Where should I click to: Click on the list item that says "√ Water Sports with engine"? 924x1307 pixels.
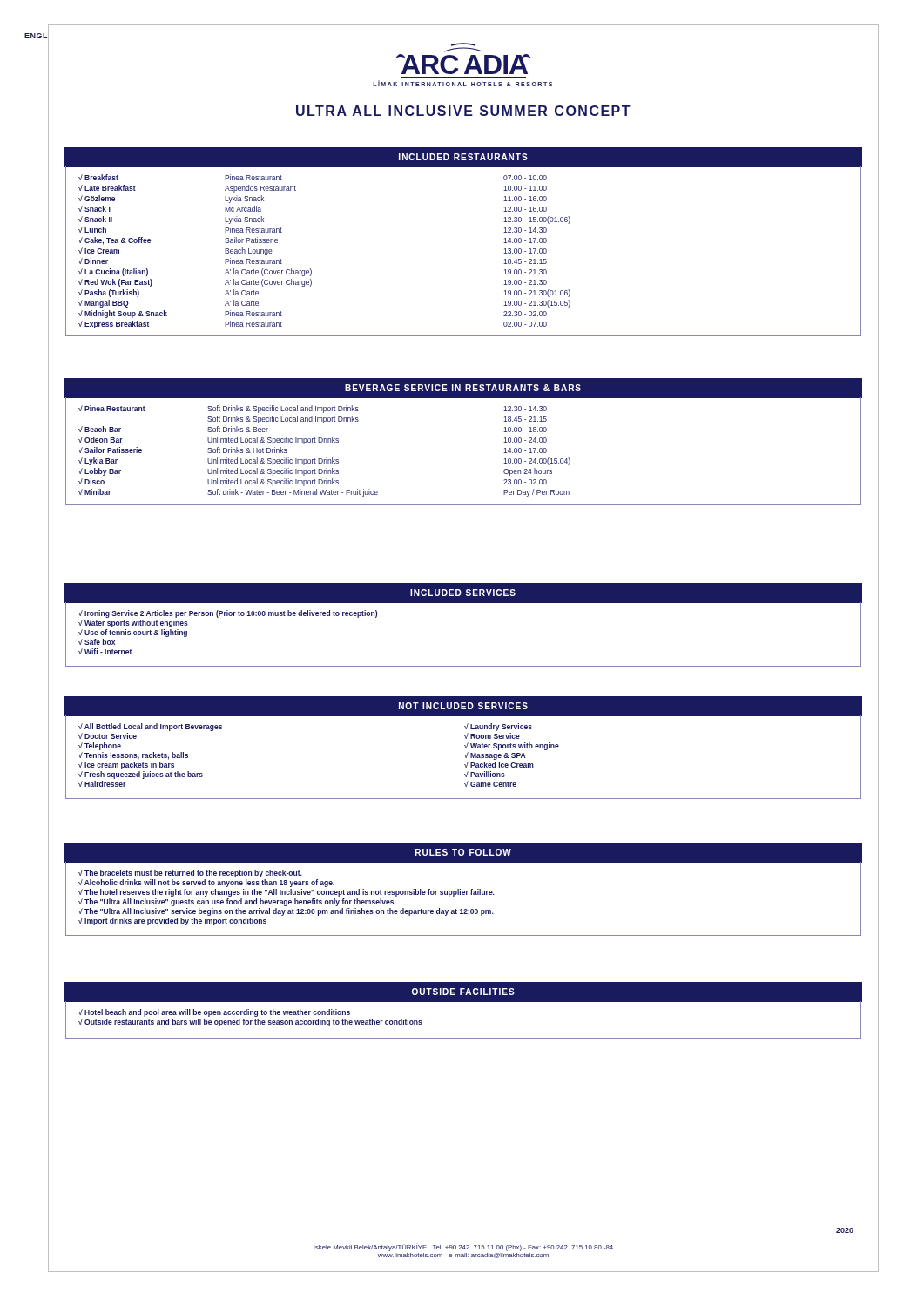pyautogui.click(x=512, y=746)
